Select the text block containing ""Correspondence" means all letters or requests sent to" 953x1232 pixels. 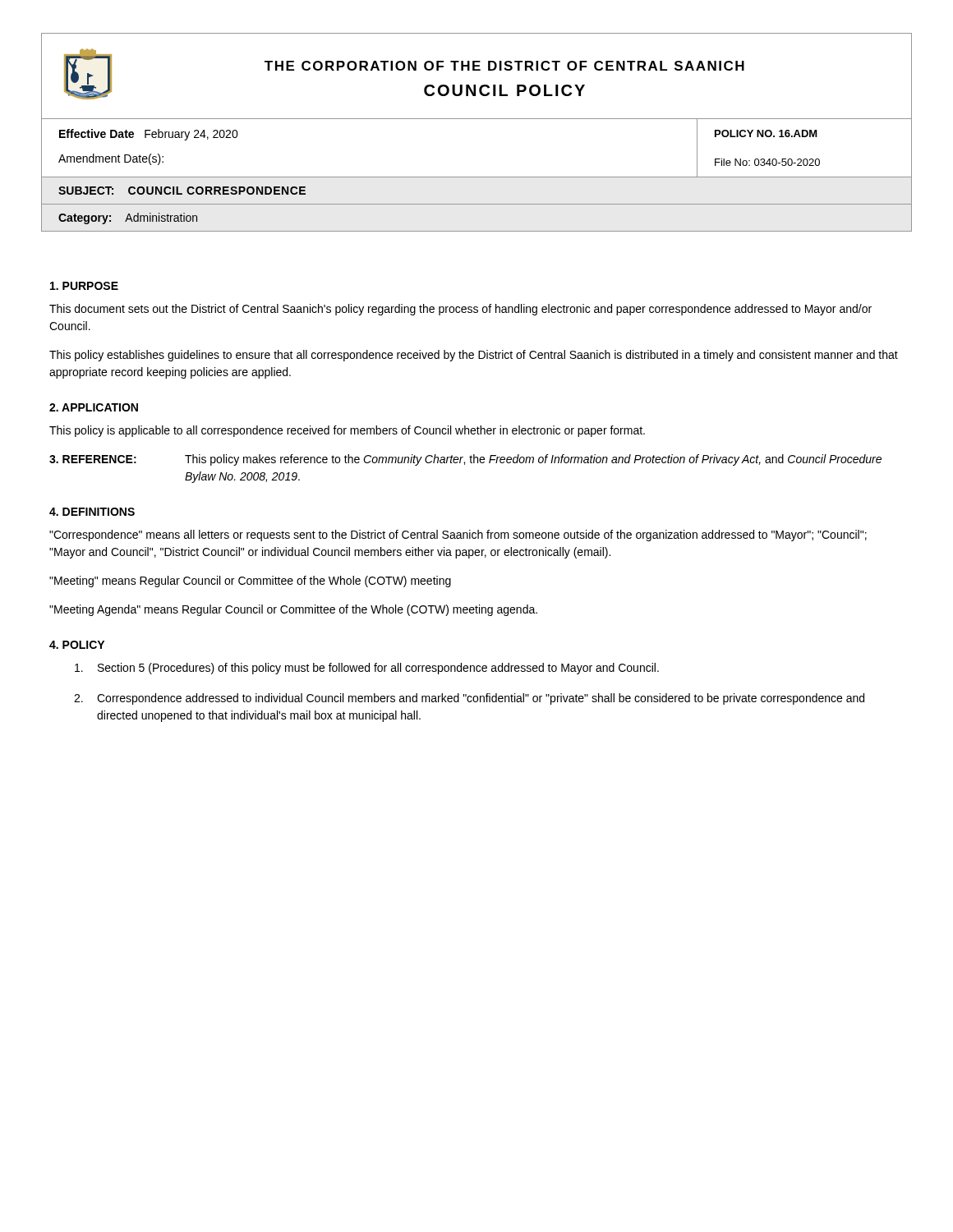458,543
